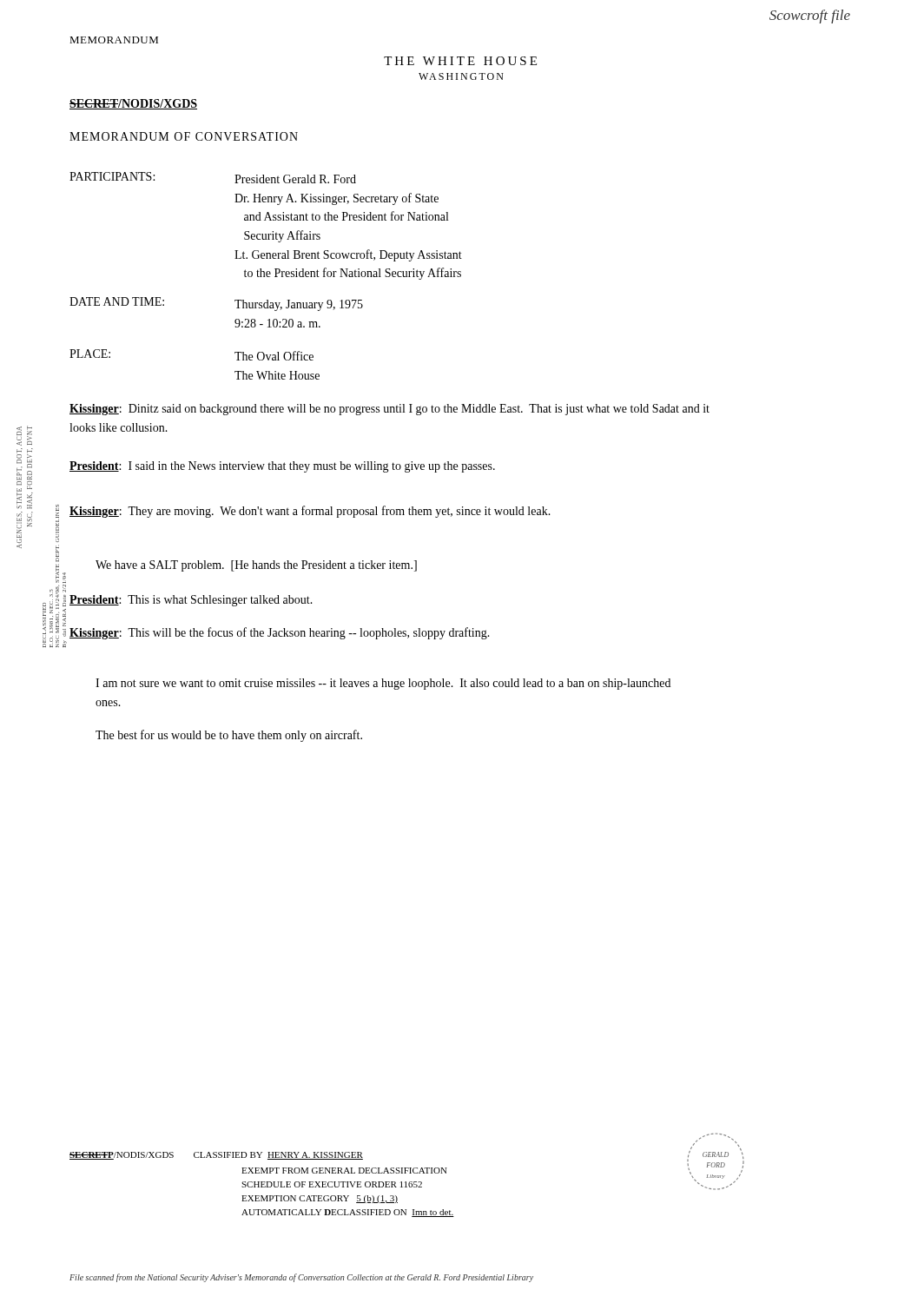924x1303 pixels.
Task: Find the text containing "NSC, HAK, FORD DEVT, DVNT"
Action: click(30, 476)
